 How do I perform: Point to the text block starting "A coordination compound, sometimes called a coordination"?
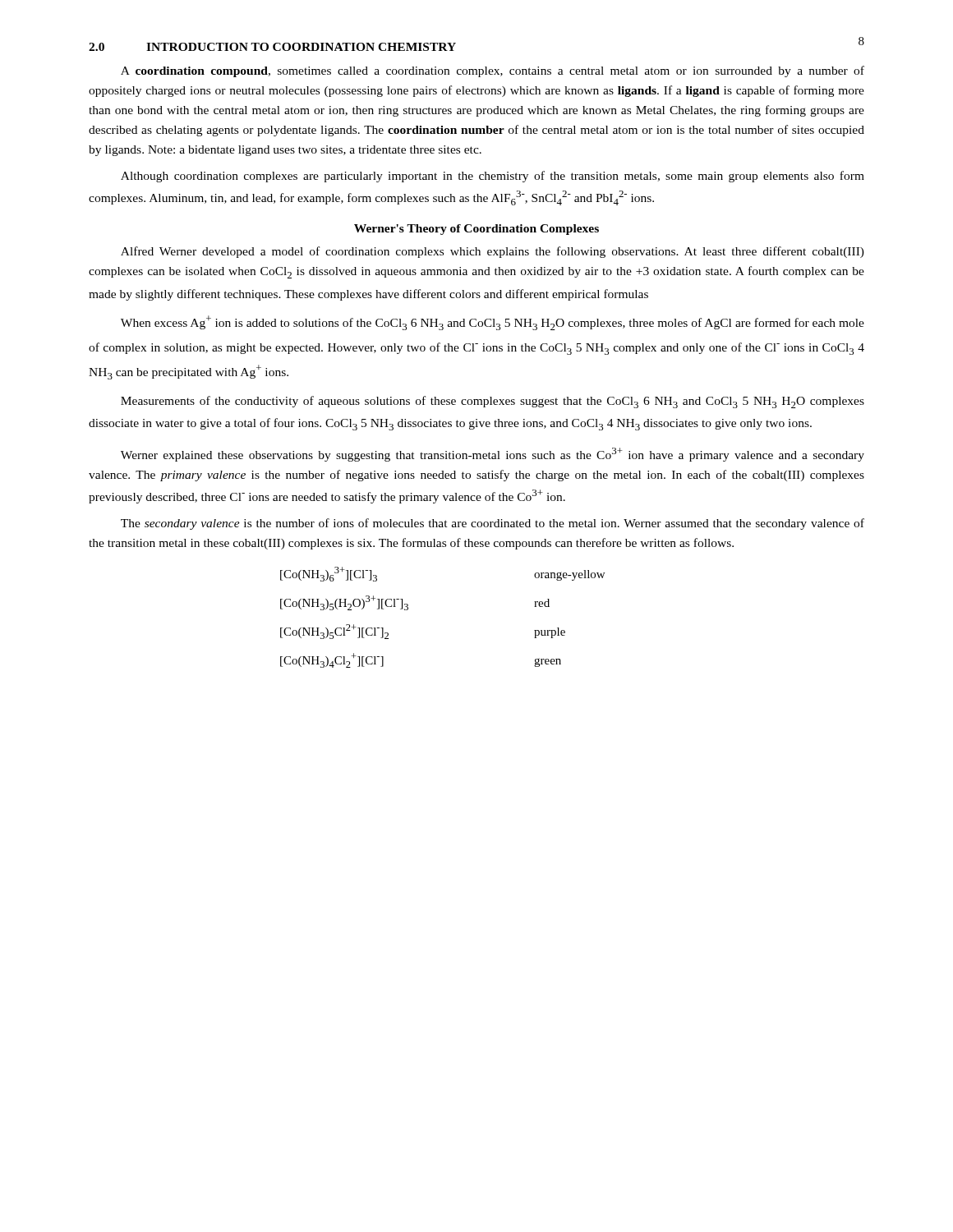tap(476, 110)
